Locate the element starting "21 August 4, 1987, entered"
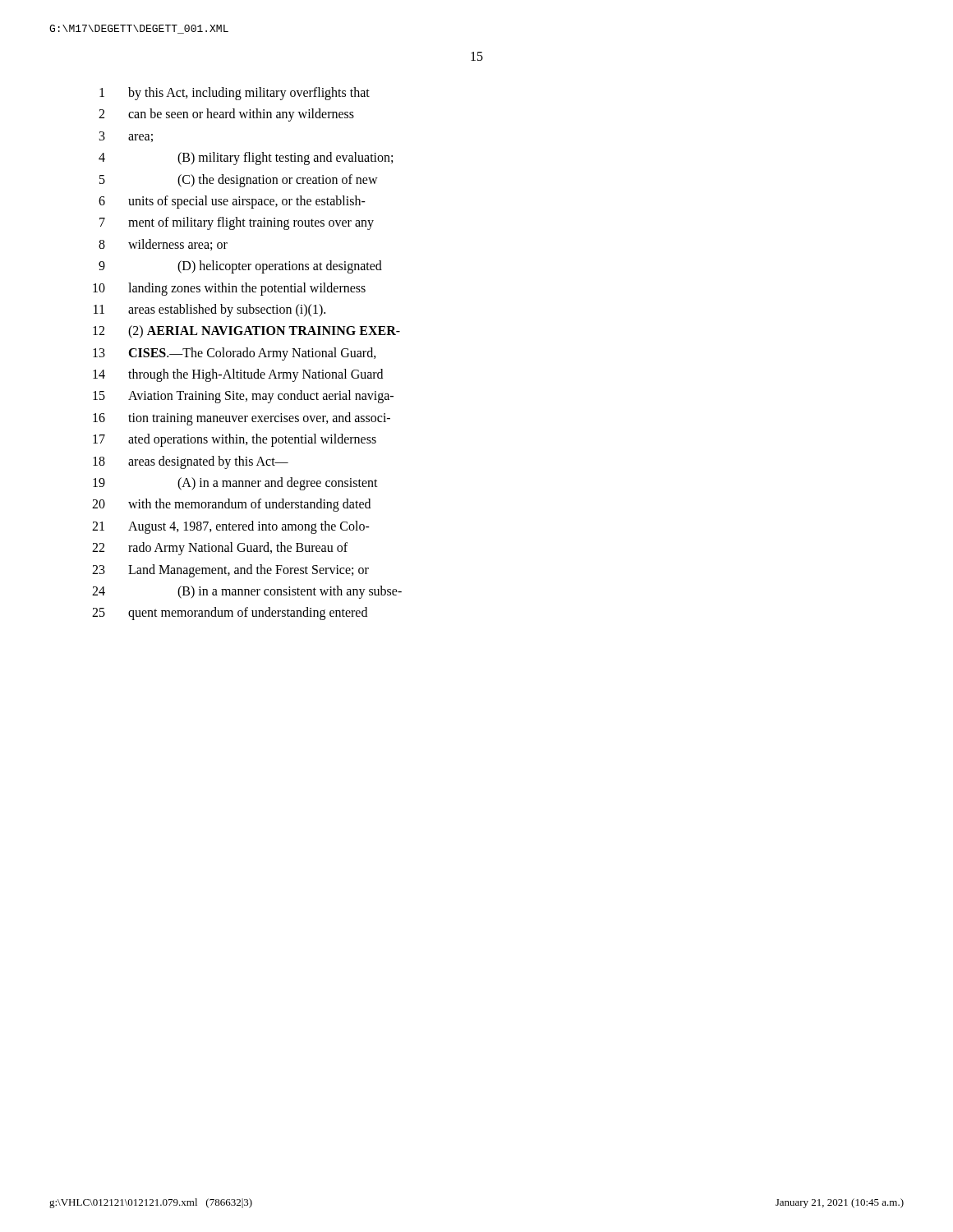Image resolution: width=953 pixels, height=1232 pixels. [231, 527]
